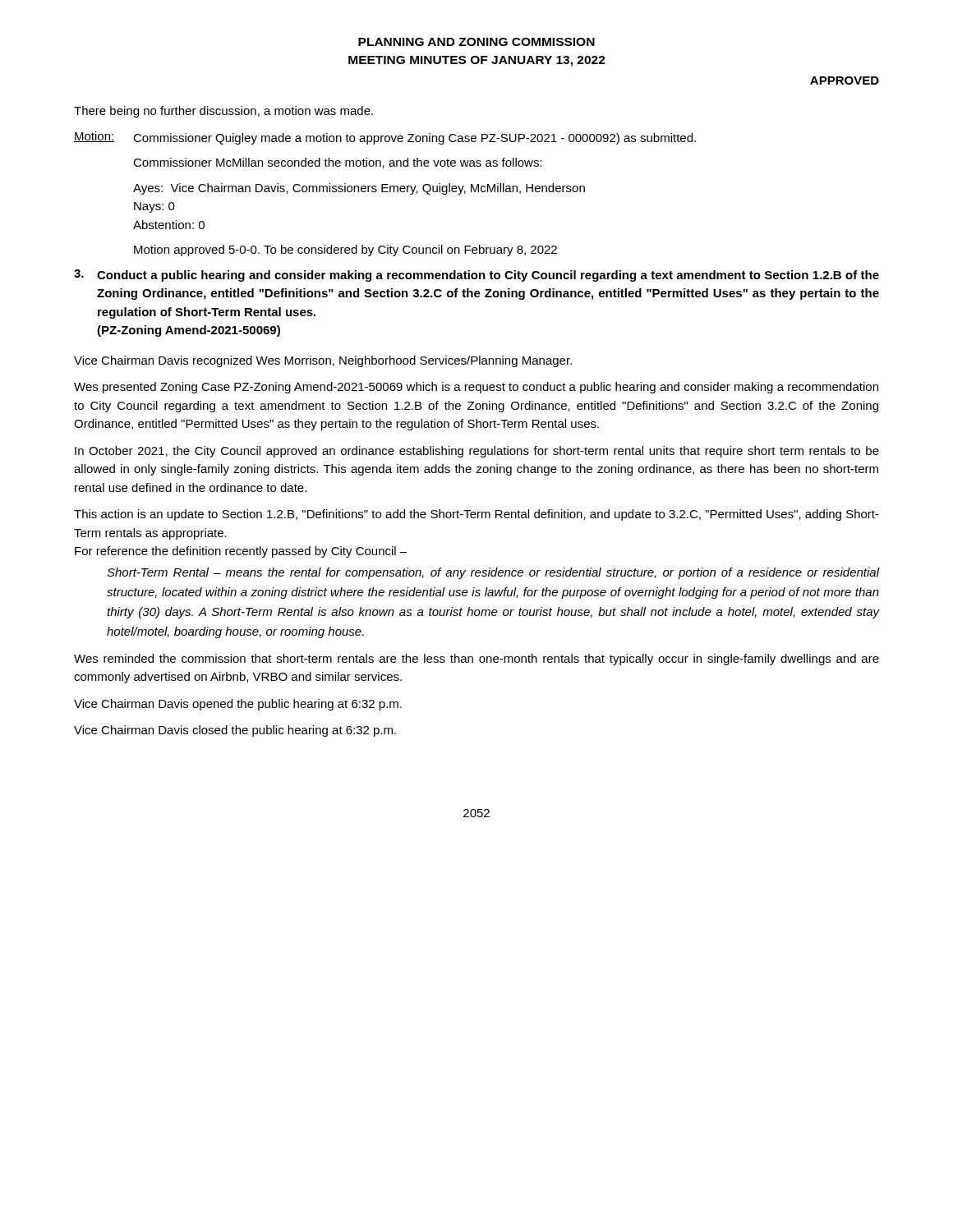Select the region starting "Ayes: Vice Chairman Davis, Commissioners Emery,"

pyautogui.click(x=359, y=189)
